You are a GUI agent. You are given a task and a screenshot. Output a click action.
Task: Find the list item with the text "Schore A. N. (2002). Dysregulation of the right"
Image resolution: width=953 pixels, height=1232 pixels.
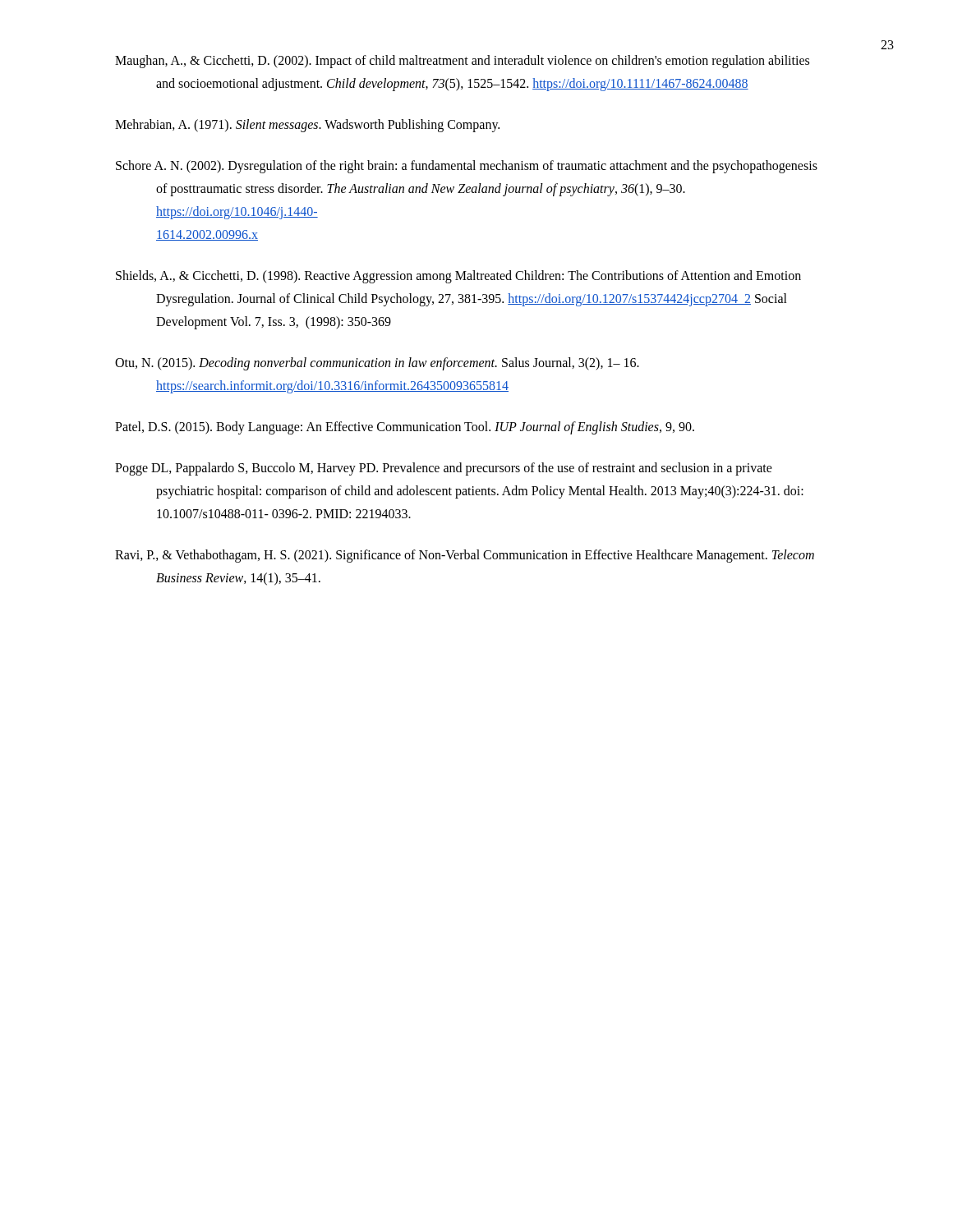pos(466,200)
